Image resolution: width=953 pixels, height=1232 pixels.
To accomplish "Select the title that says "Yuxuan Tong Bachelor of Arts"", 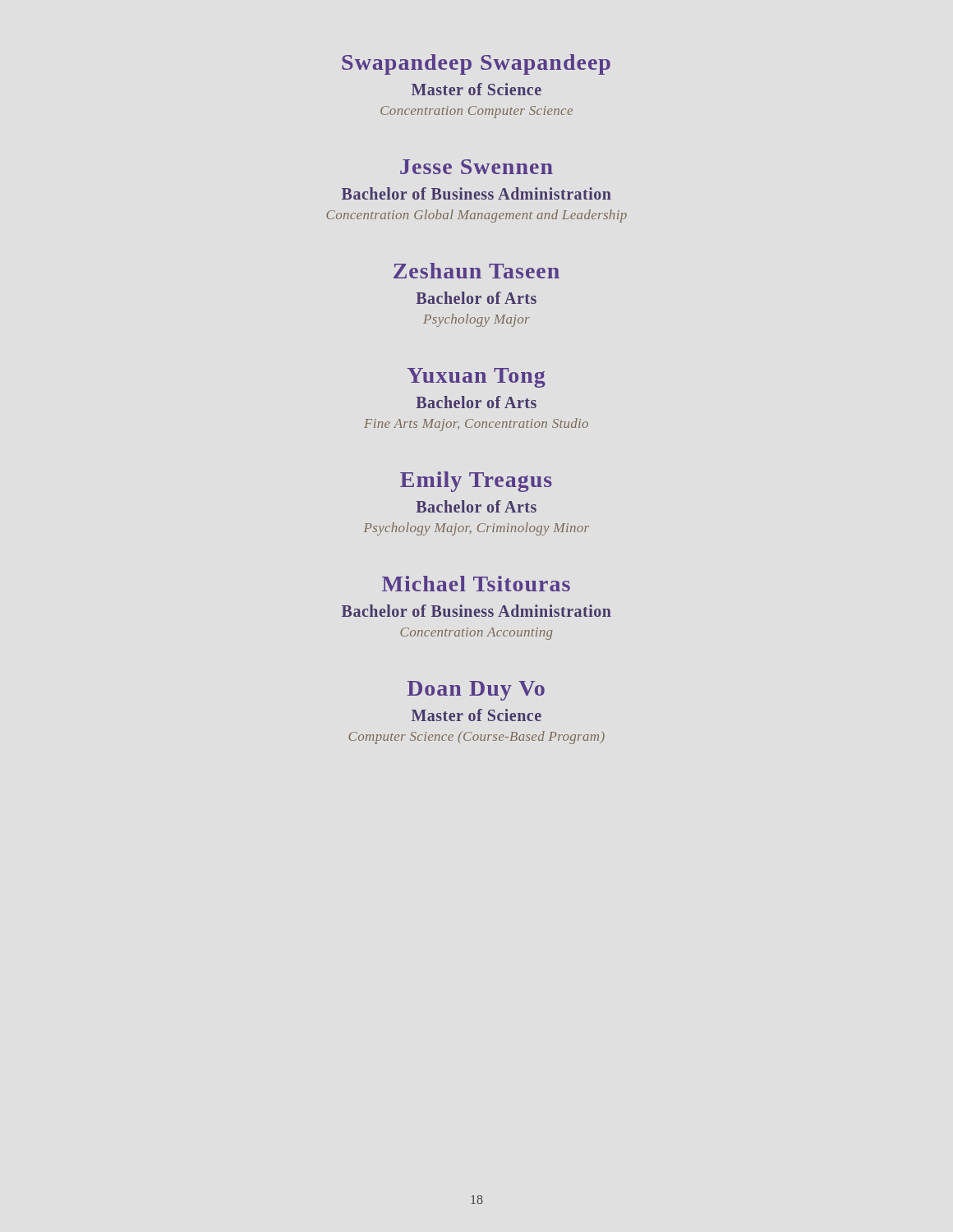I will point(476,397).
